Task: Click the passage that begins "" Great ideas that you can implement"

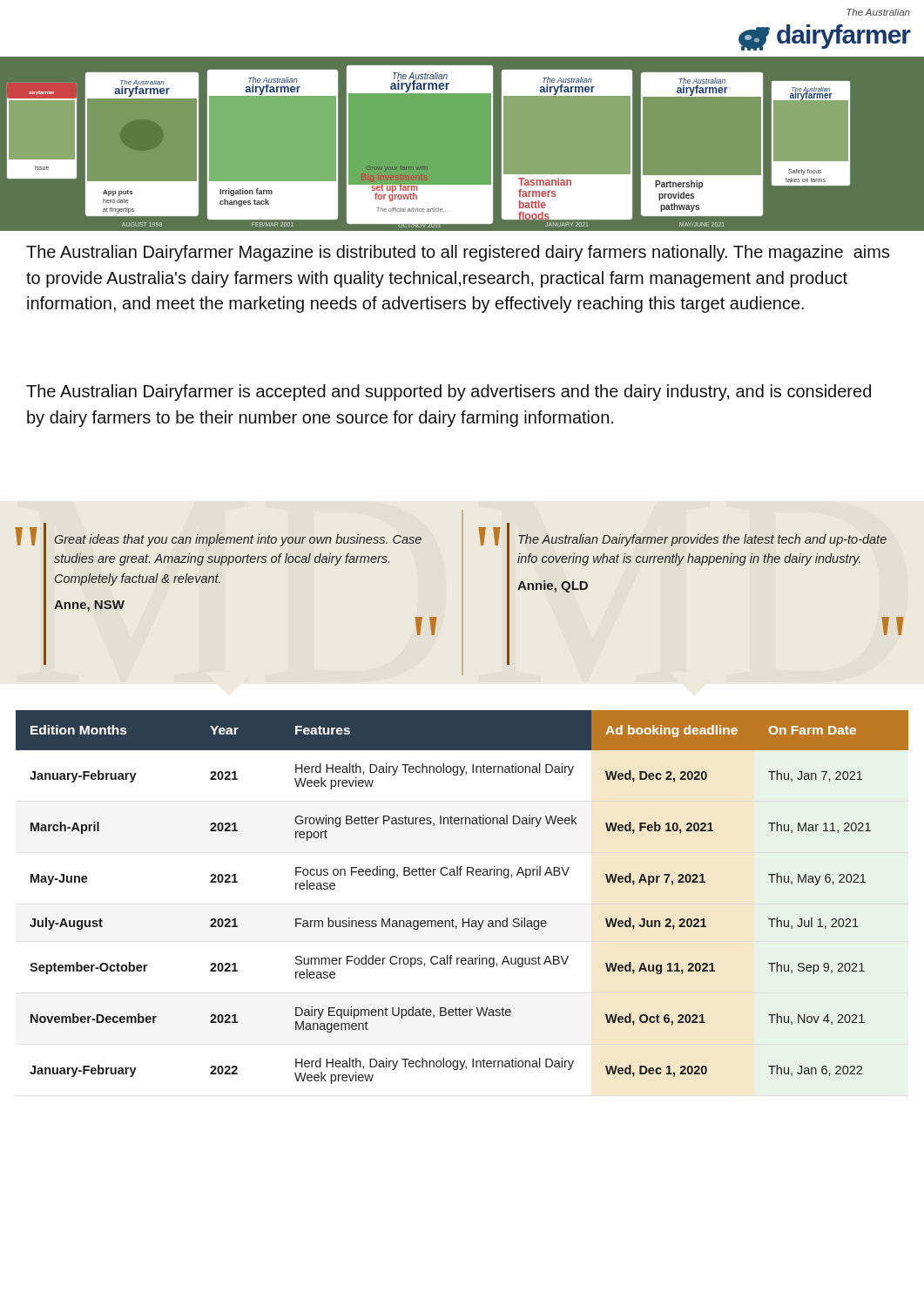Action: tap(226, 597)
